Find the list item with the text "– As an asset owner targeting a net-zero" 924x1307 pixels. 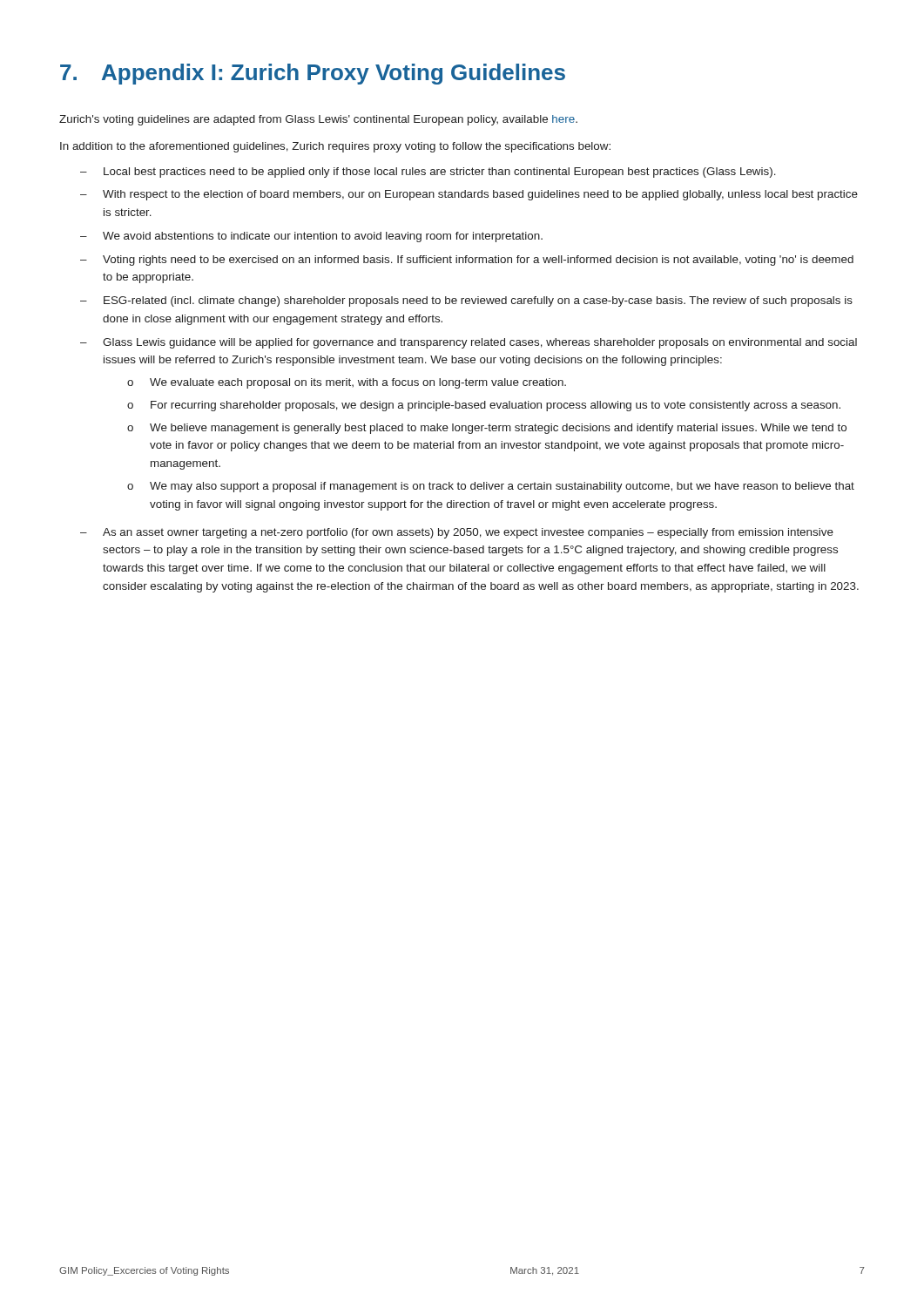point(472,559)
